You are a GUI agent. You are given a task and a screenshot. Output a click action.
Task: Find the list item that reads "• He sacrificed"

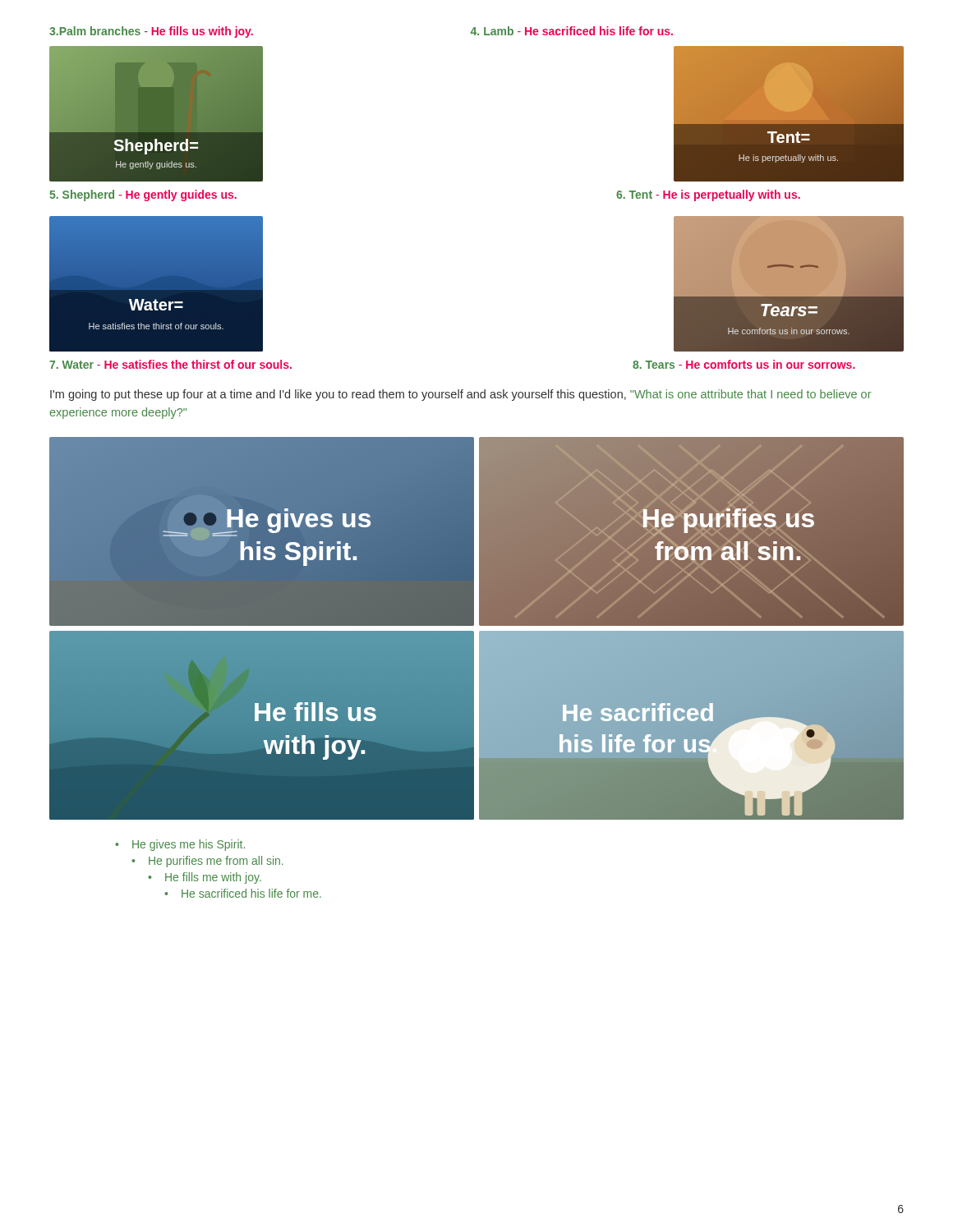coord(243,893)
